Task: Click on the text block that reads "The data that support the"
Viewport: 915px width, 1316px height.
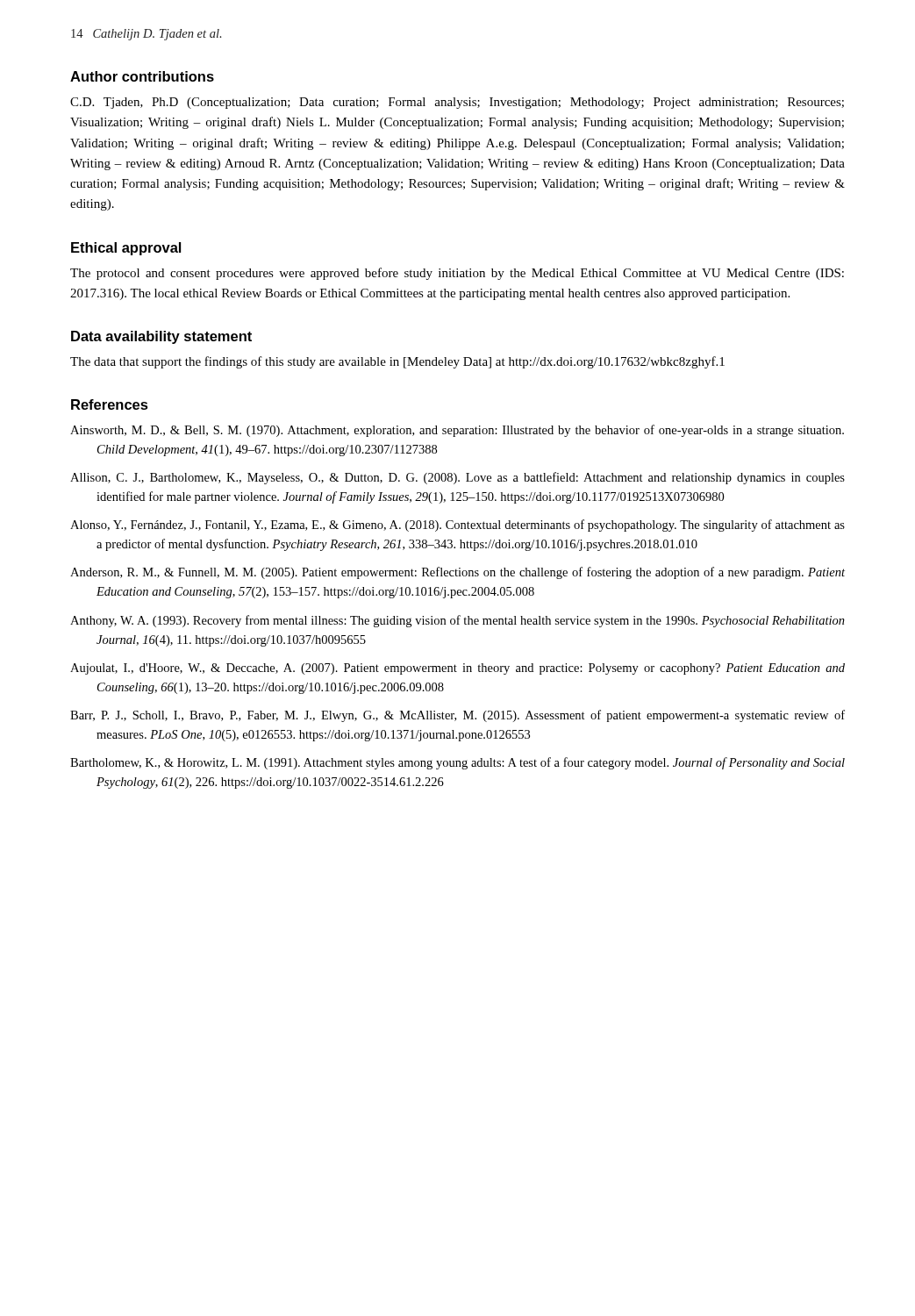Action: tap(398, 361)
